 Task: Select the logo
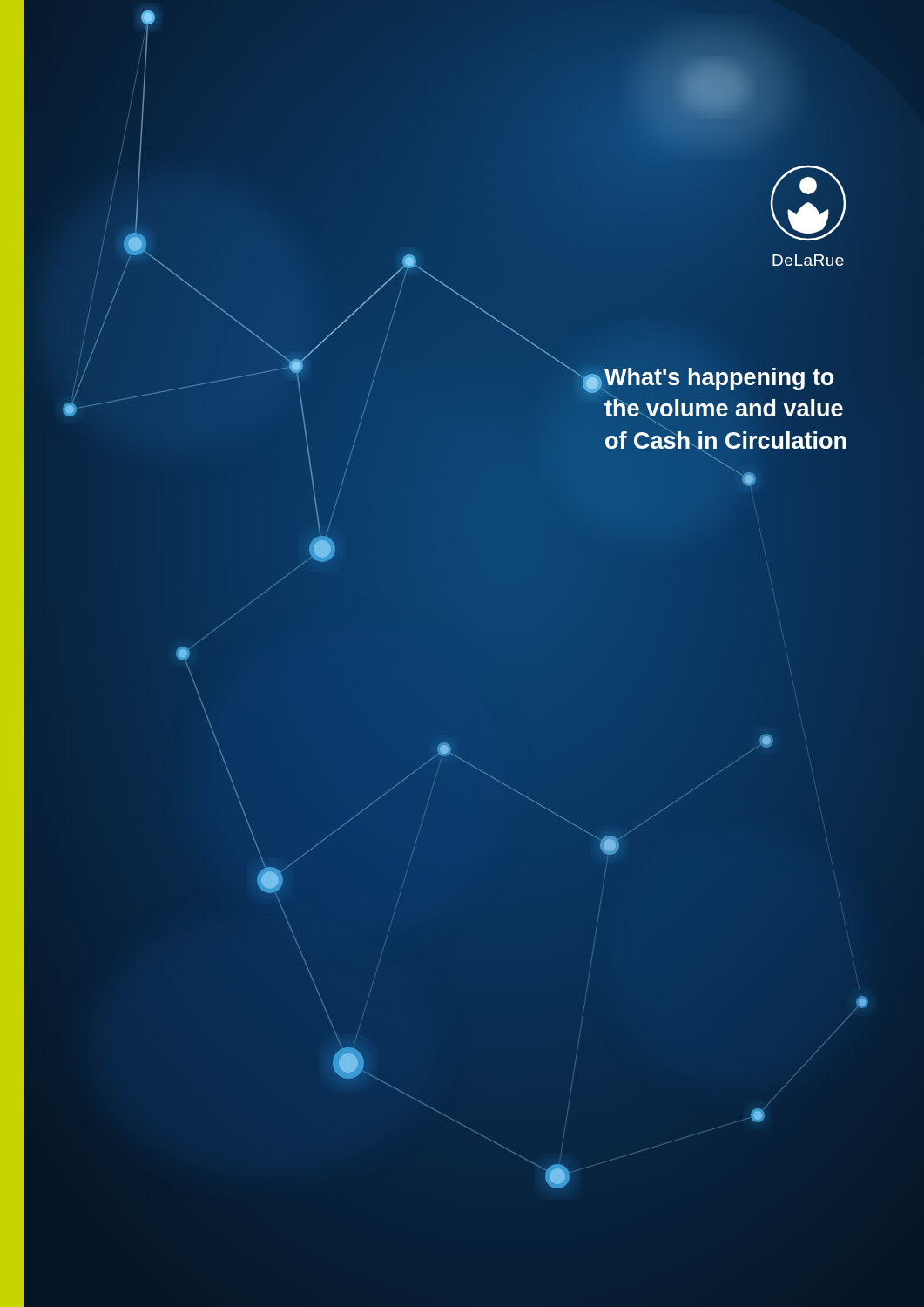[808, 217]
